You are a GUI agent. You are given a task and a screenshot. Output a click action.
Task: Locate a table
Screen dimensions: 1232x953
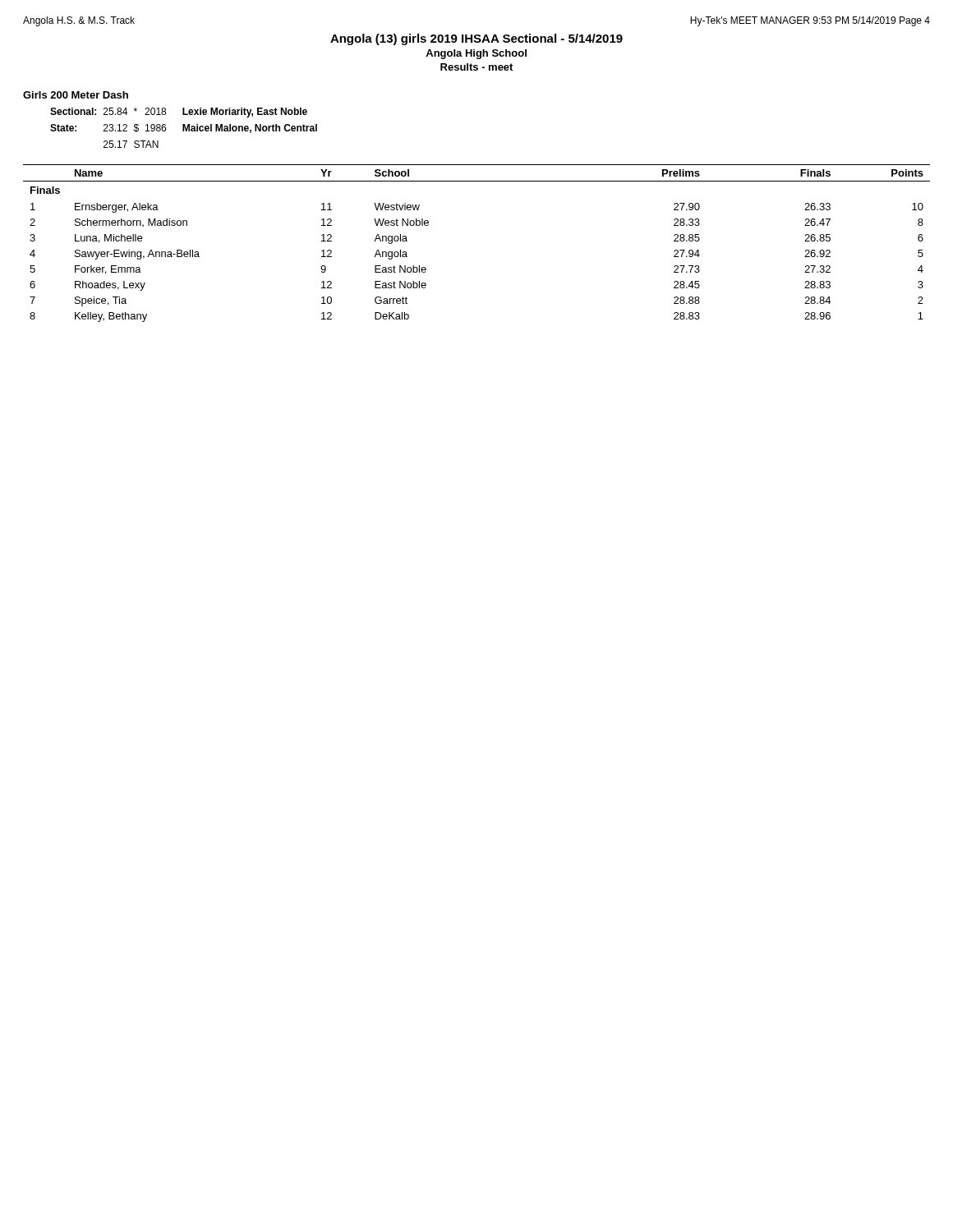pos(476,244)
